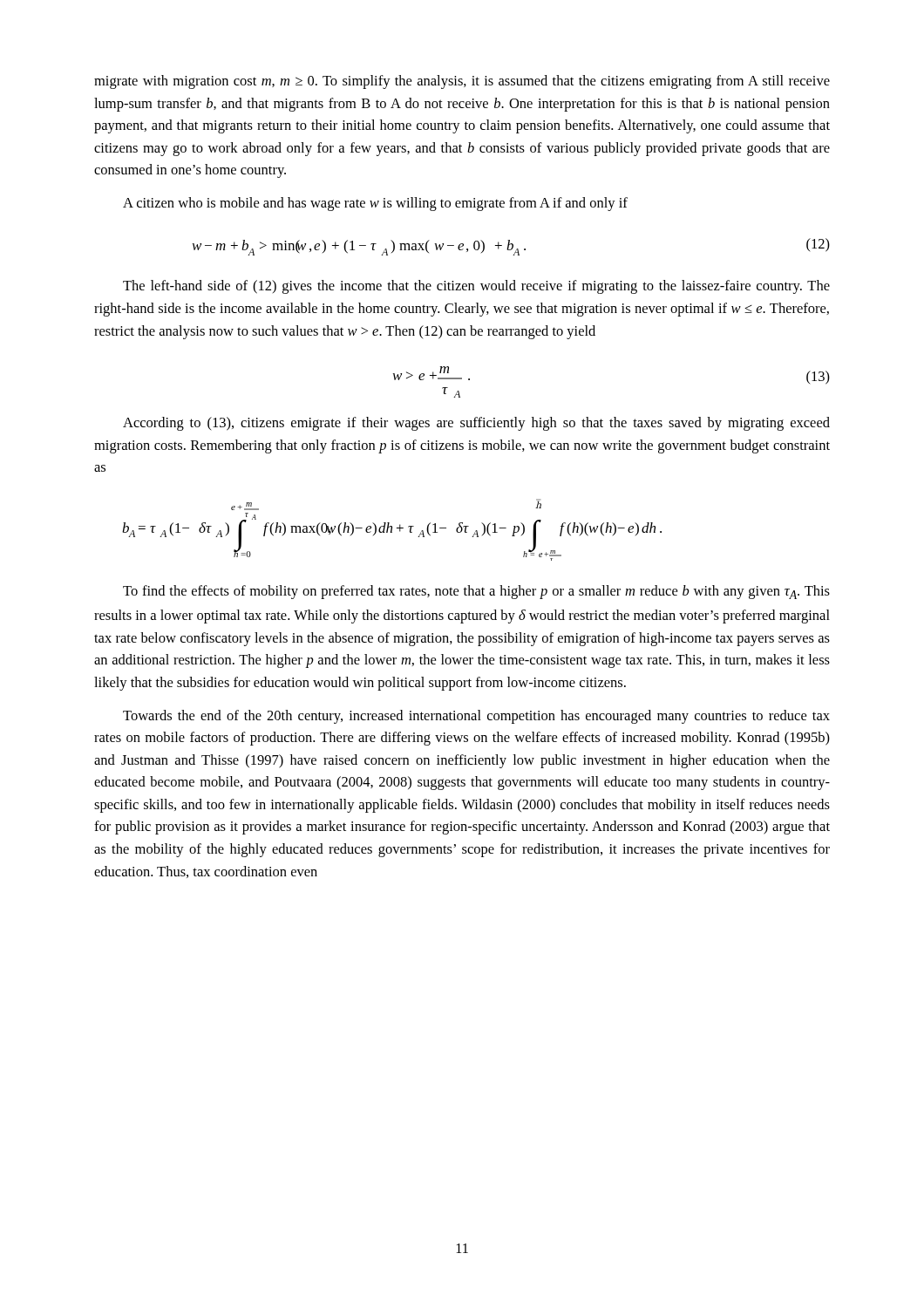Image resolution: width=924 pixels, height=1308 pixels.
Task: Click on the text block that says "A citizen who is mobile and has"
Action: pyautogui.click(x=462, y=203)
